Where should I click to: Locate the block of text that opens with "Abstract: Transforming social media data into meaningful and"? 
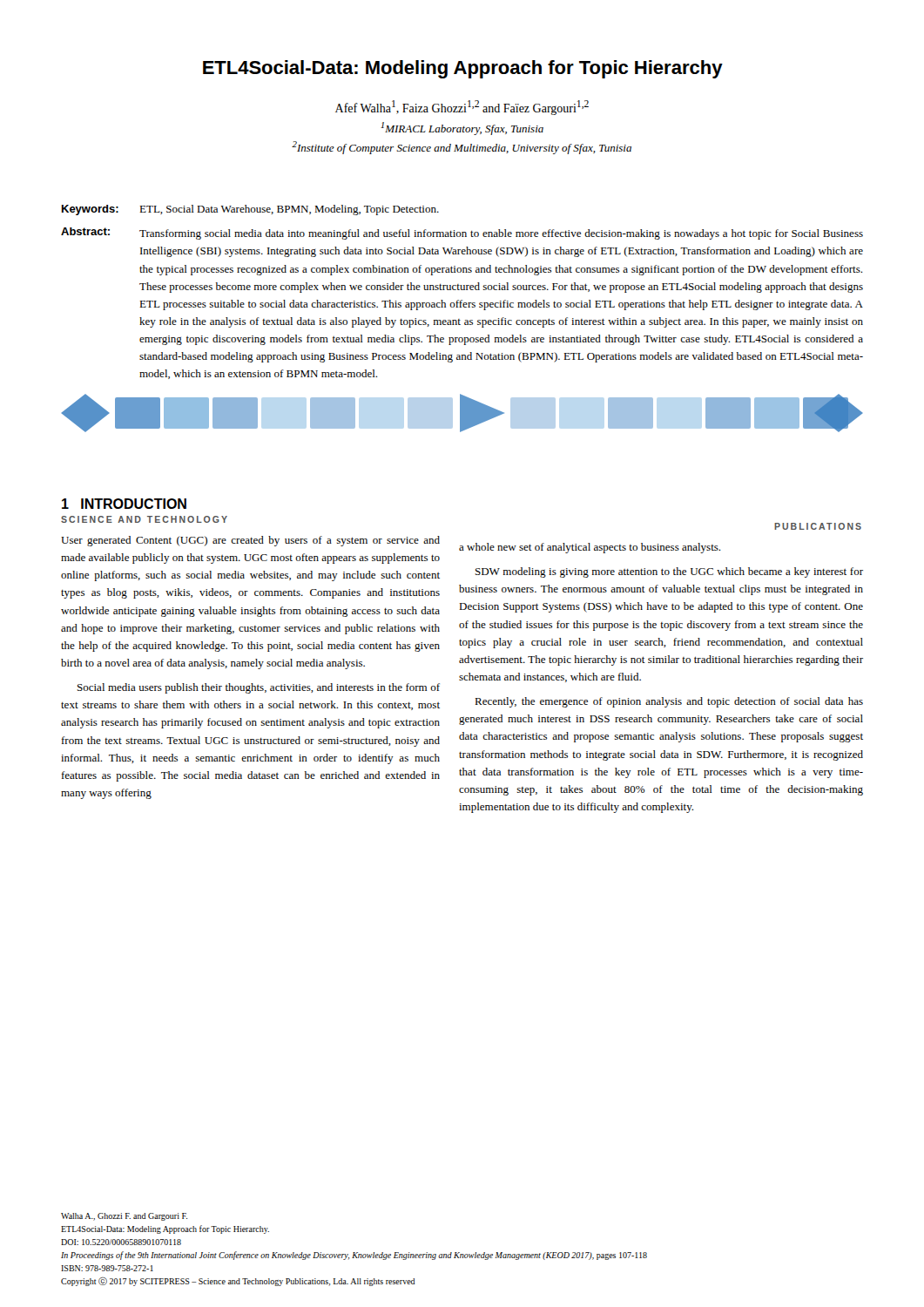(x=462, y=304)
